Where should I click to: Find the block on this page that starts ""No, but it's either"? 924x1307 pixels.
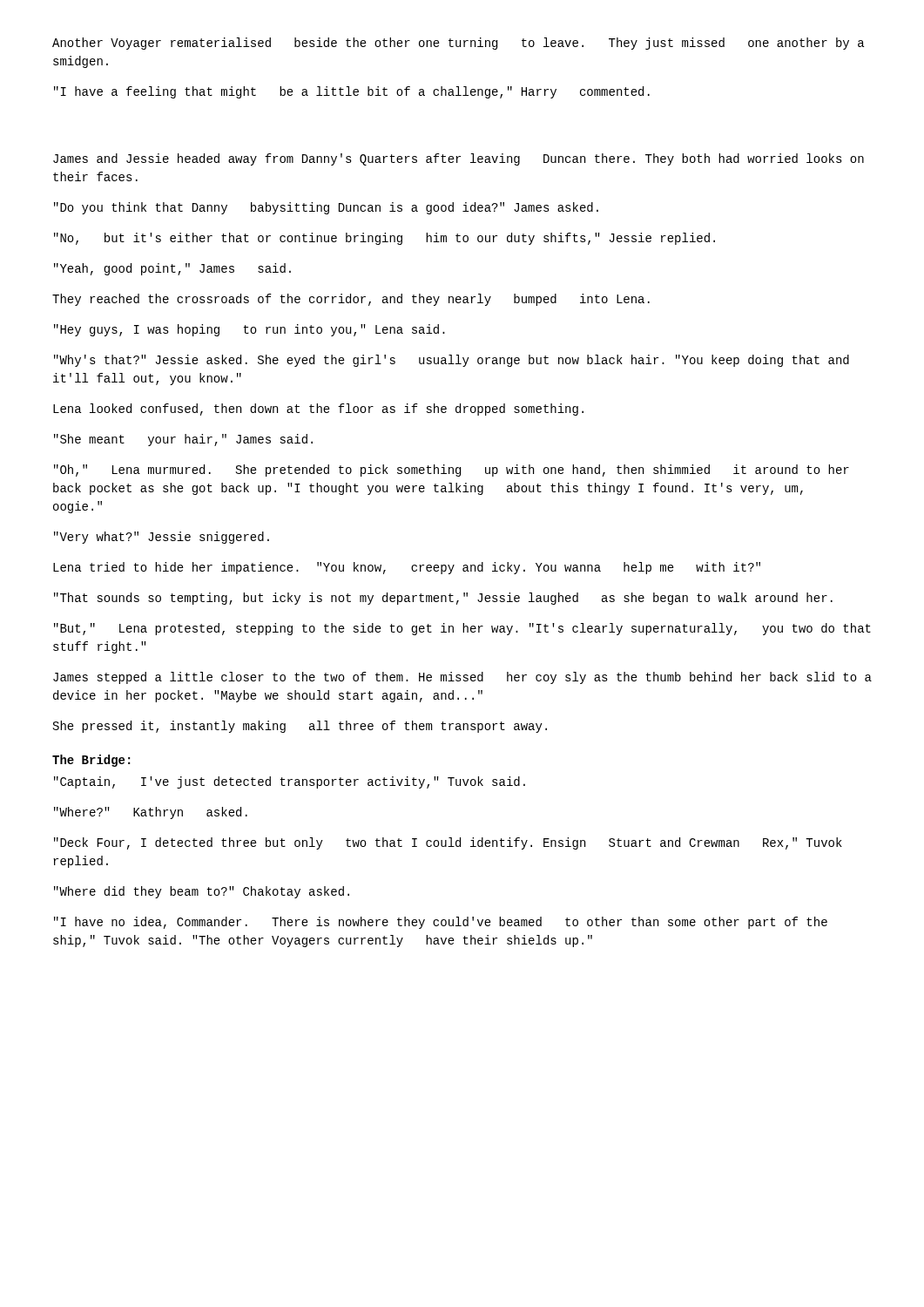(x=385, y=239)
